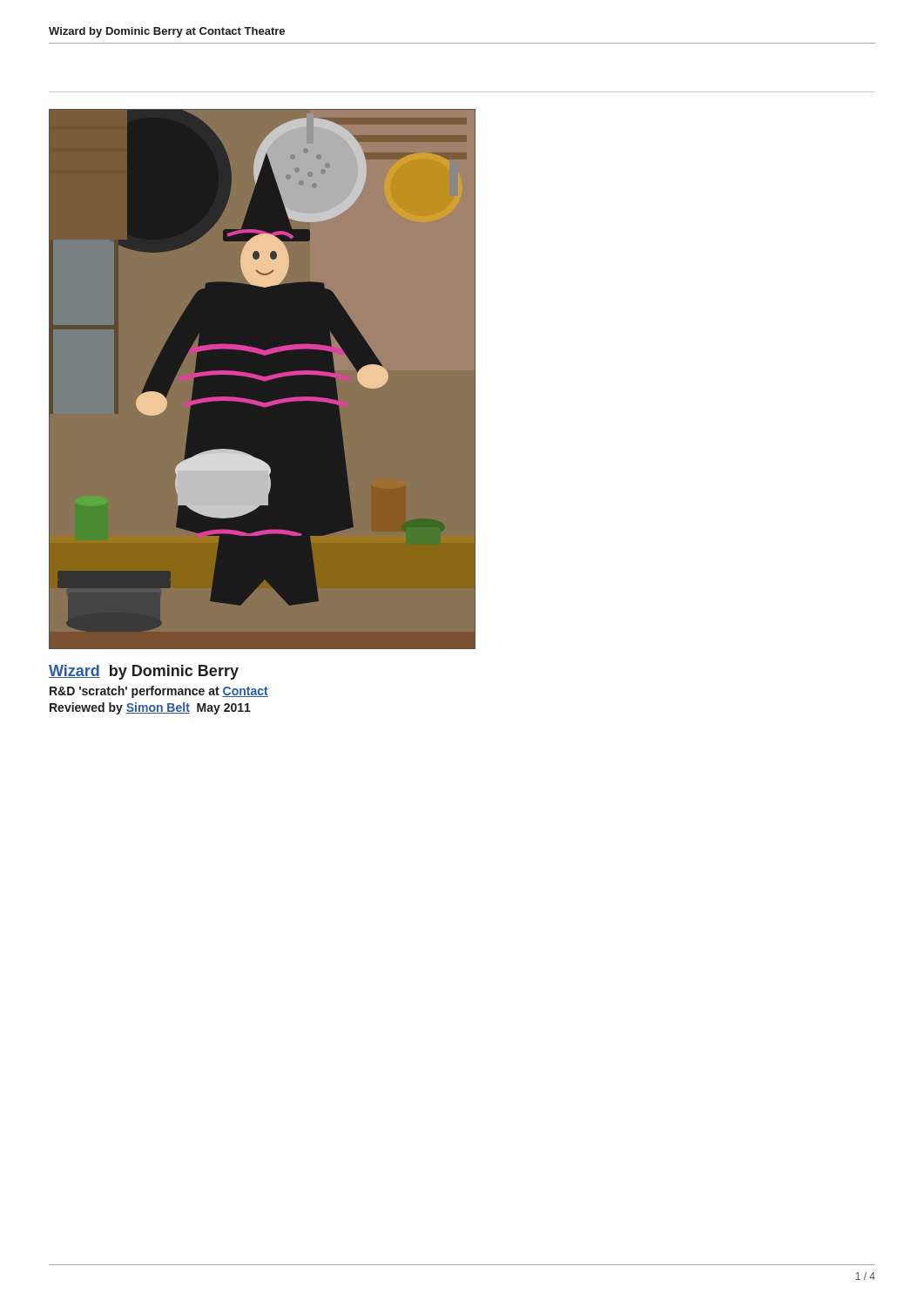Click where it says "R&D 'scratch' performance at​ Contact"
The height and width of the screenshot is (1307, 924).
(158, 691)
